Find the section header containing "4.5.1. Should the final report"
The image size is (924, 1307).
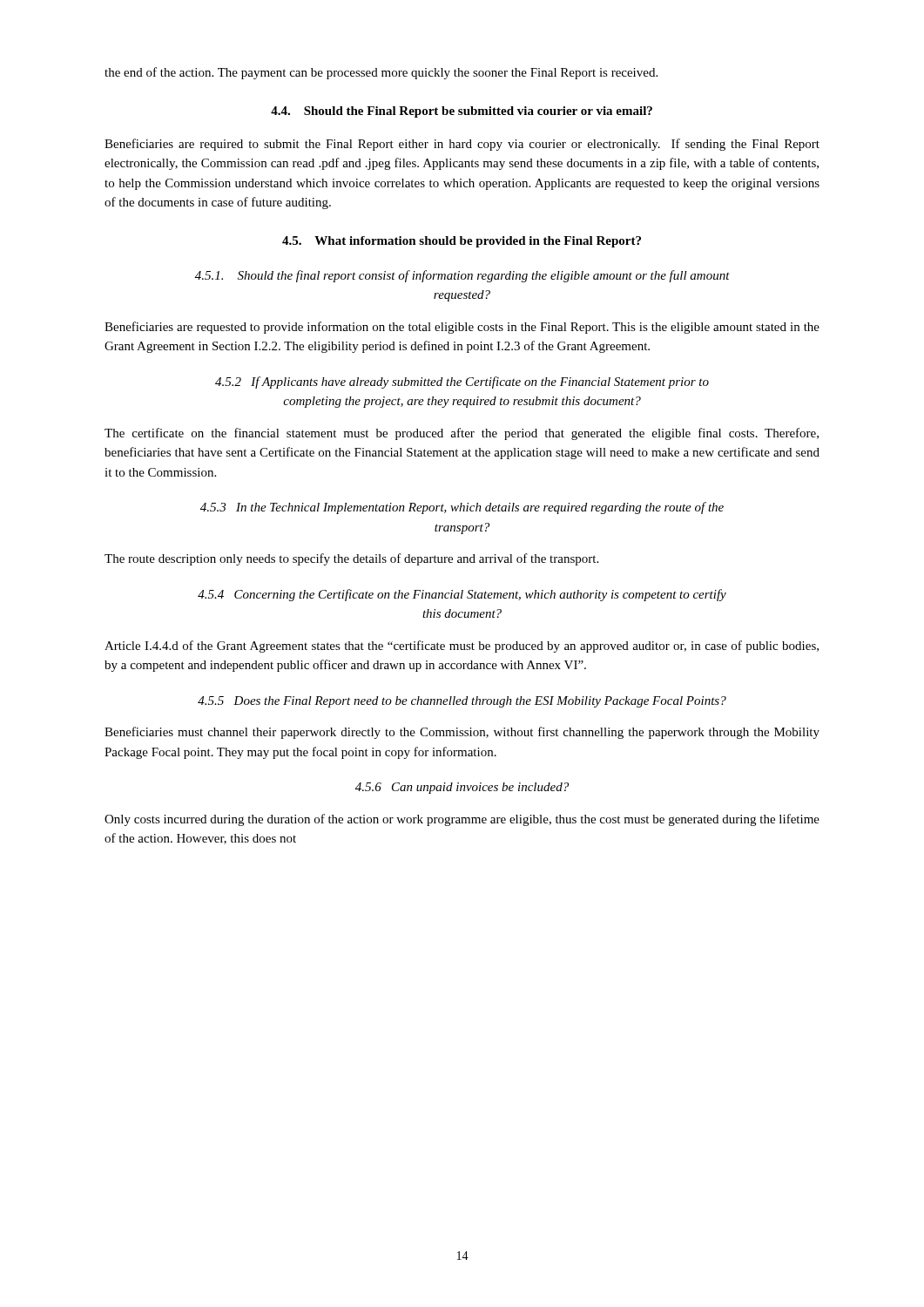tap(462, 285)
